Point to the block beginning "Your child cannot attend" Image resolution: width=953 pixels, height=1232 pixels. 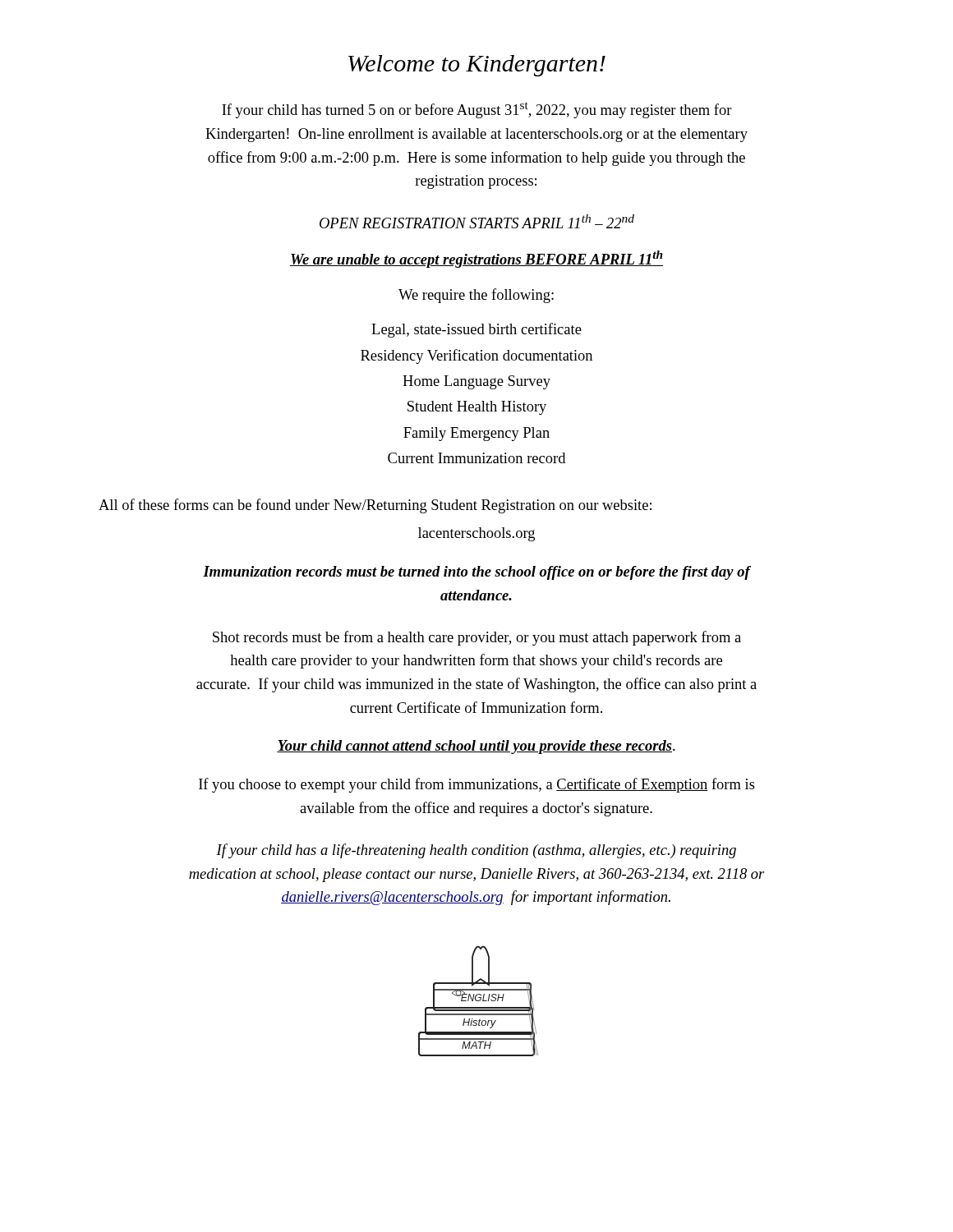(476, 746)
